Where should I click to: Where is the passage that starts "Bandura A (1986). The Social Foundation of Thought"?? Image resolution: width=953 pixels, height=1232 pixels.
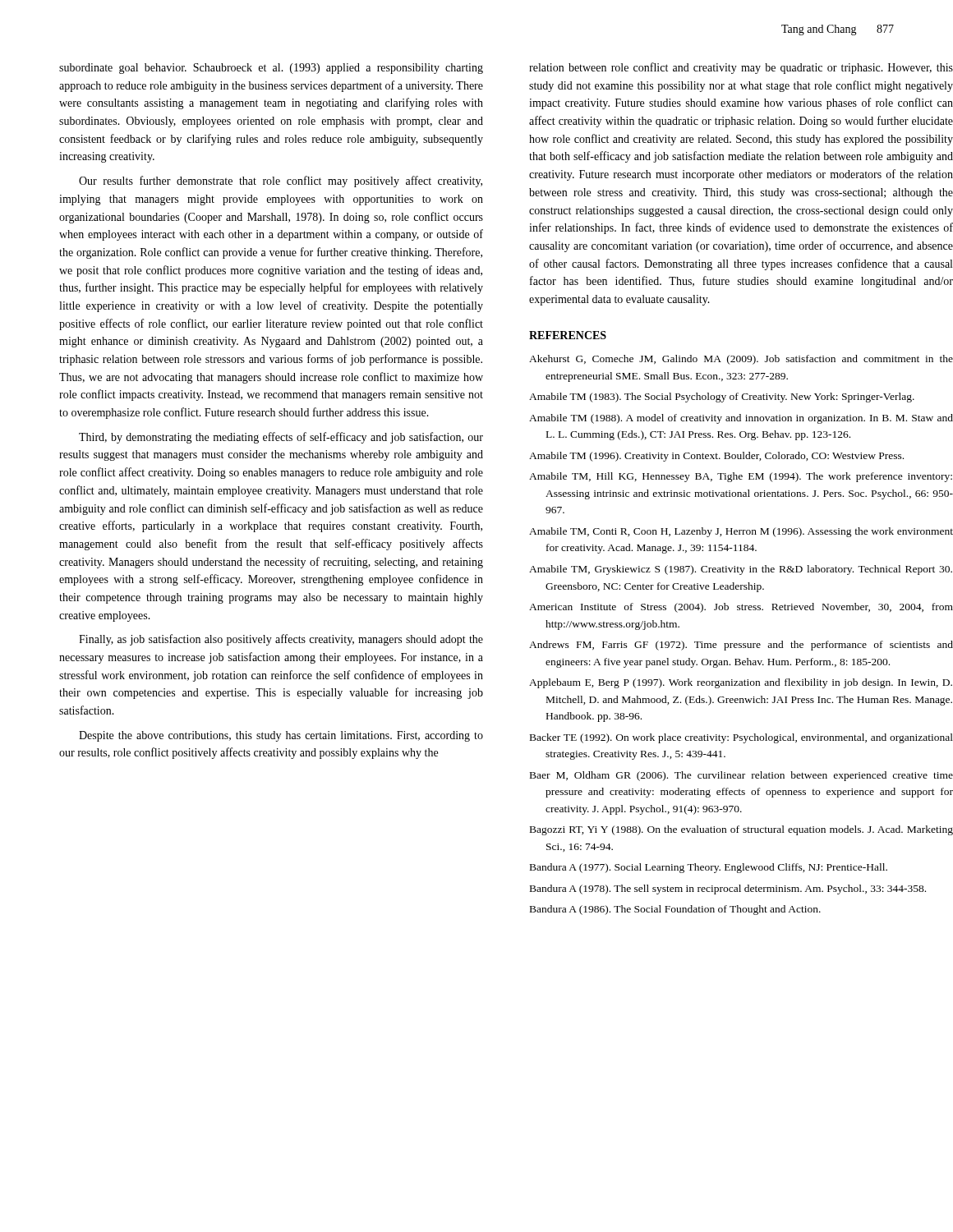pyautogui.click(x=675, y=909)
